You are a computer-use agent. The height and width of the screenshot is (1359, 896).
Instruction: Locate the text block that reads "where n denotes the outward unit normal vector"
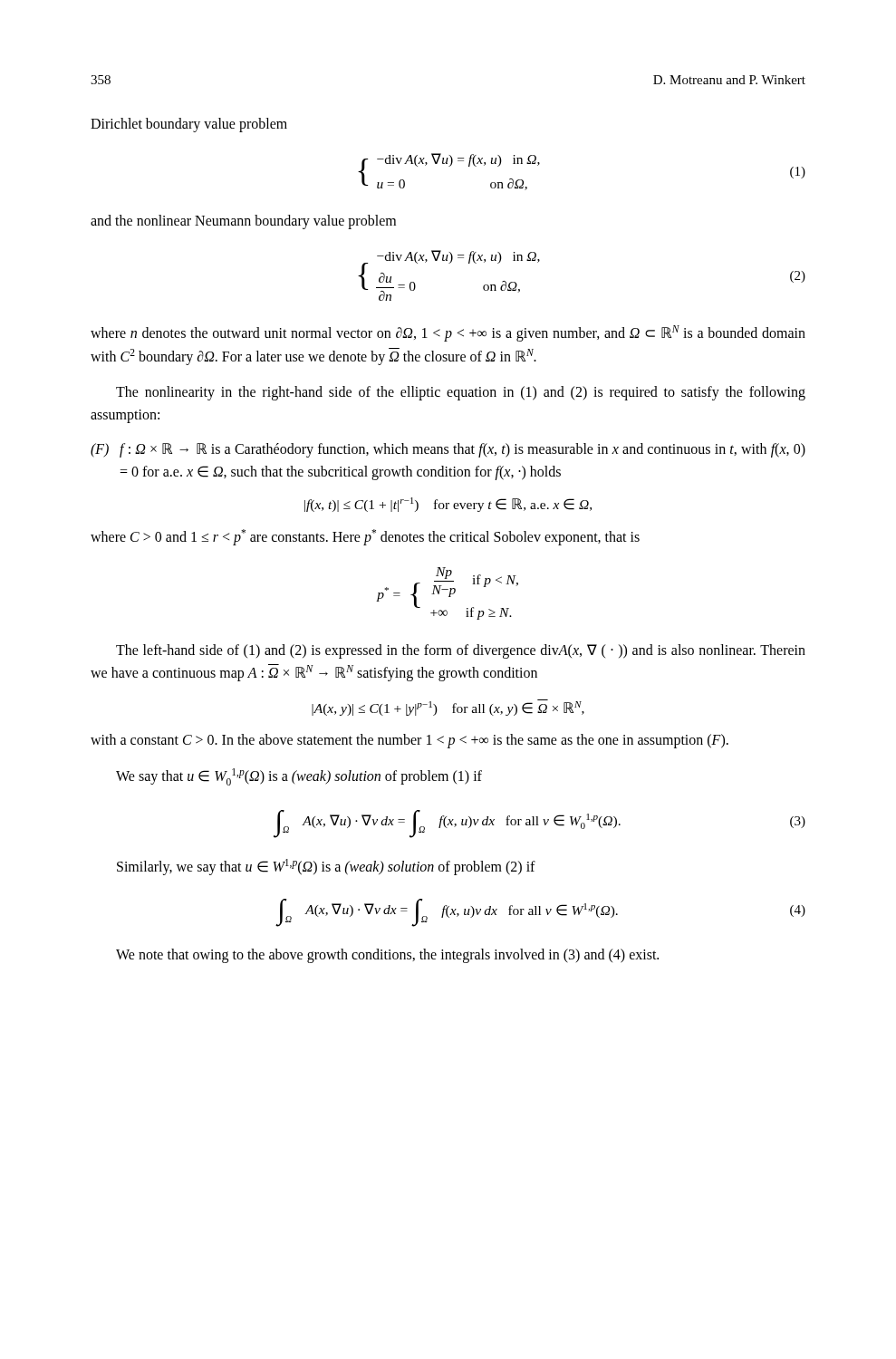coord(448,333)
